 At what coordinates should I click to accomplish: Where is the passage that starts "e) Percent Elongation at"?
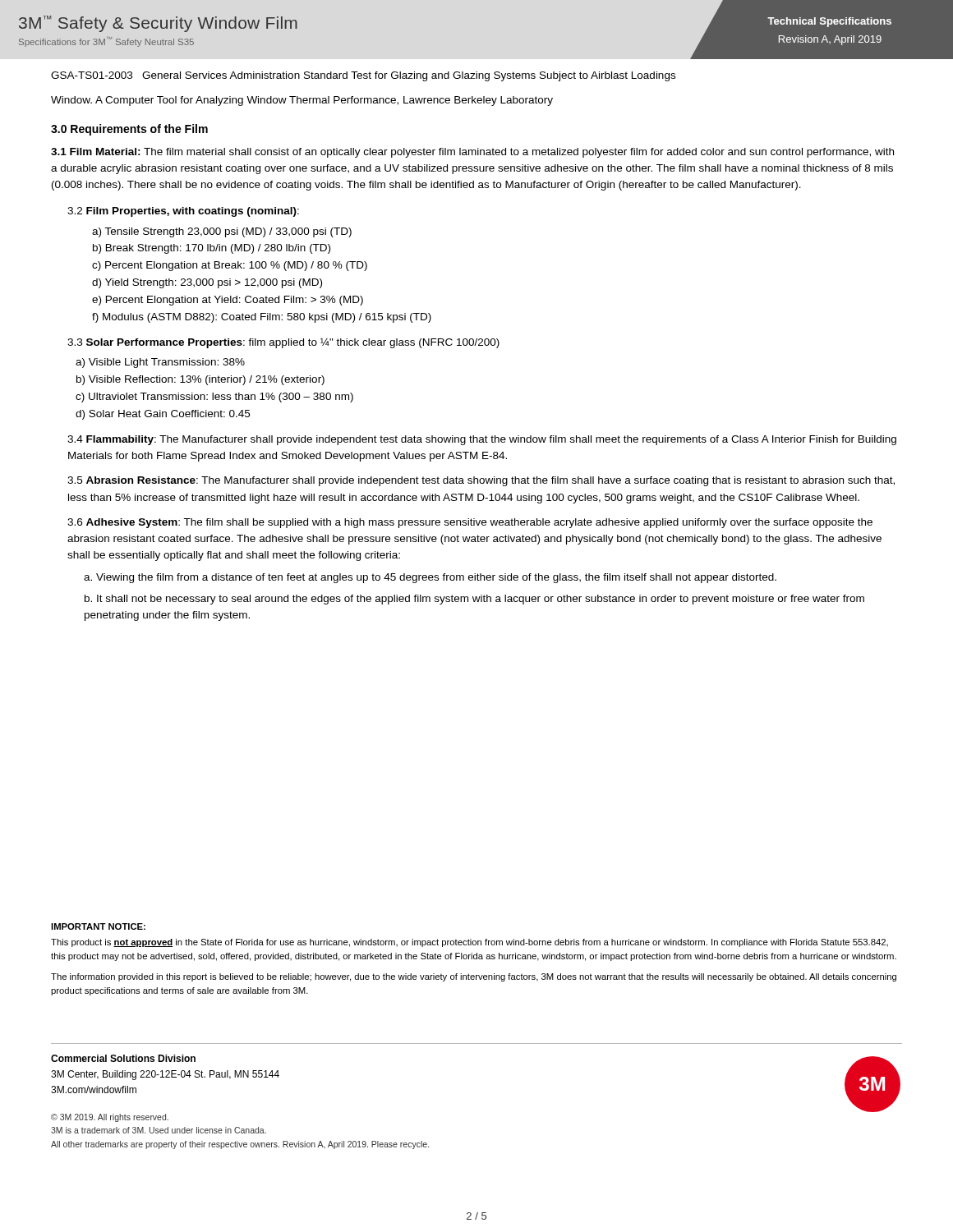pyautogui.click(x=228, y=299)
